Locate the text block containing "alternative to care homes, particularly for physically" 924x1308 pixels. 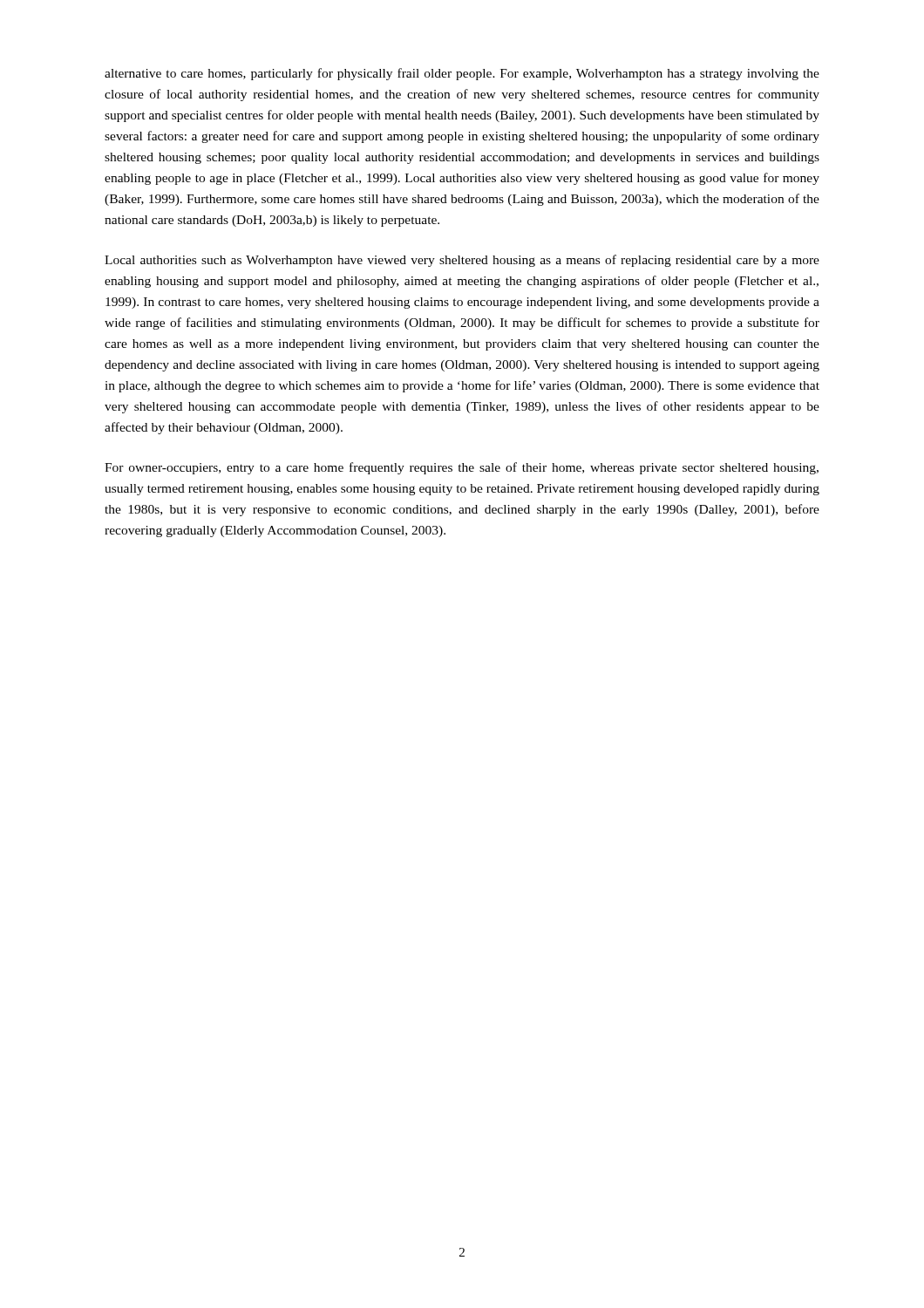point(462,146)
